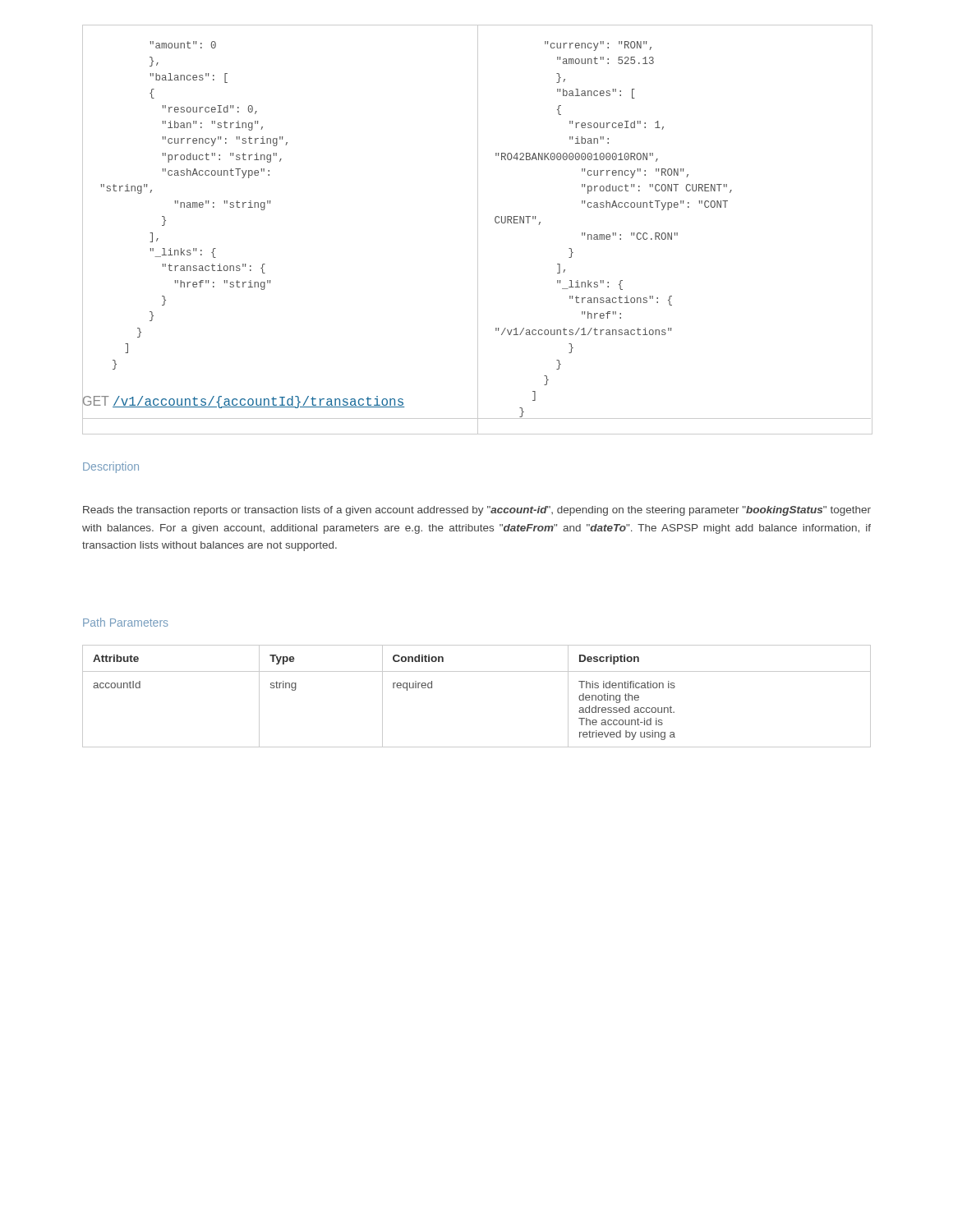Viewport: 953px width, 1232px height.
Task: Locate the table with the text "This identification is denoting"
Action: coord(476,696)
